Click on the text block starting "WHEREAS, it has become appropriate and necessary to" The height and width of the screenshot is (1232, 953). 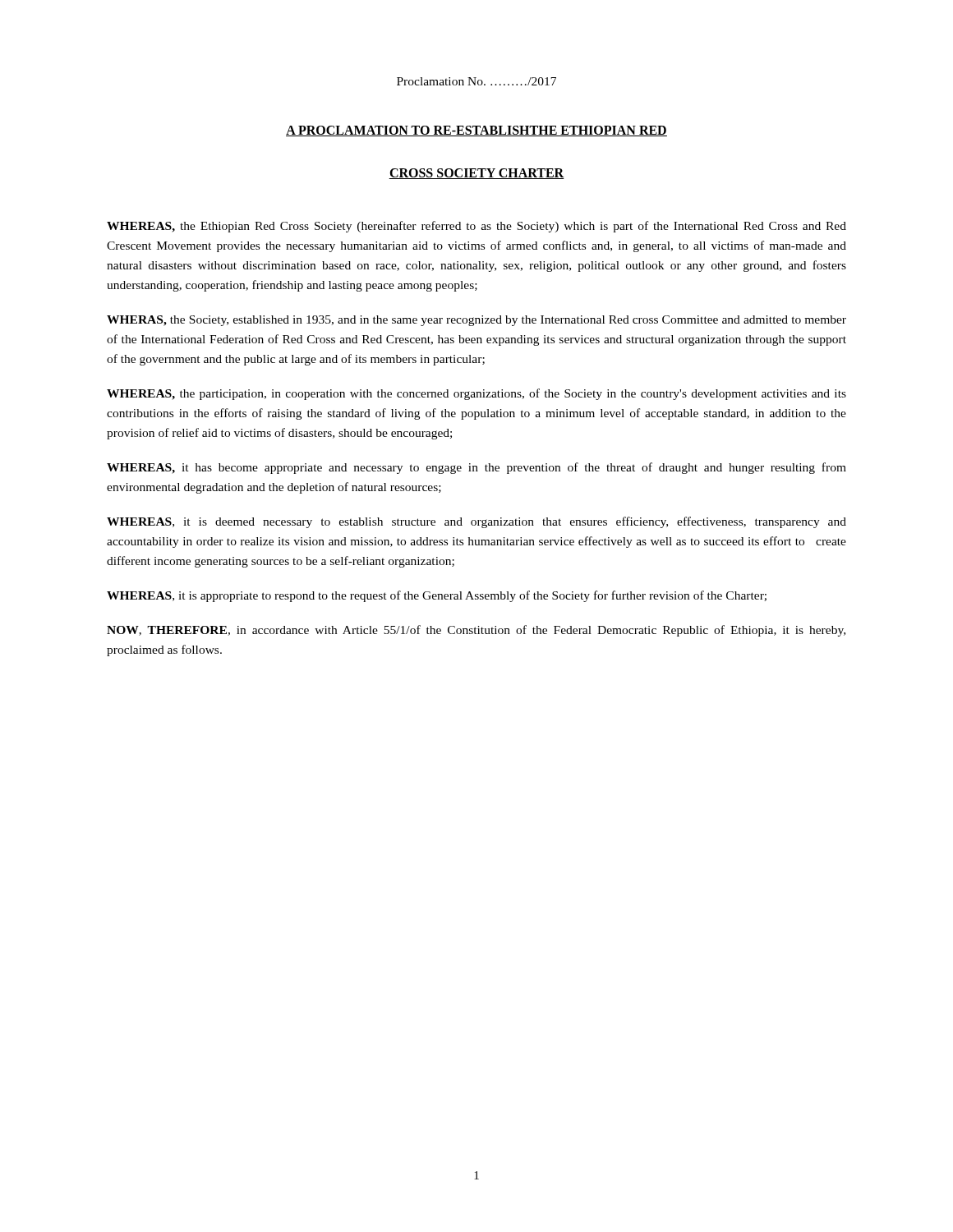(476, 477)
